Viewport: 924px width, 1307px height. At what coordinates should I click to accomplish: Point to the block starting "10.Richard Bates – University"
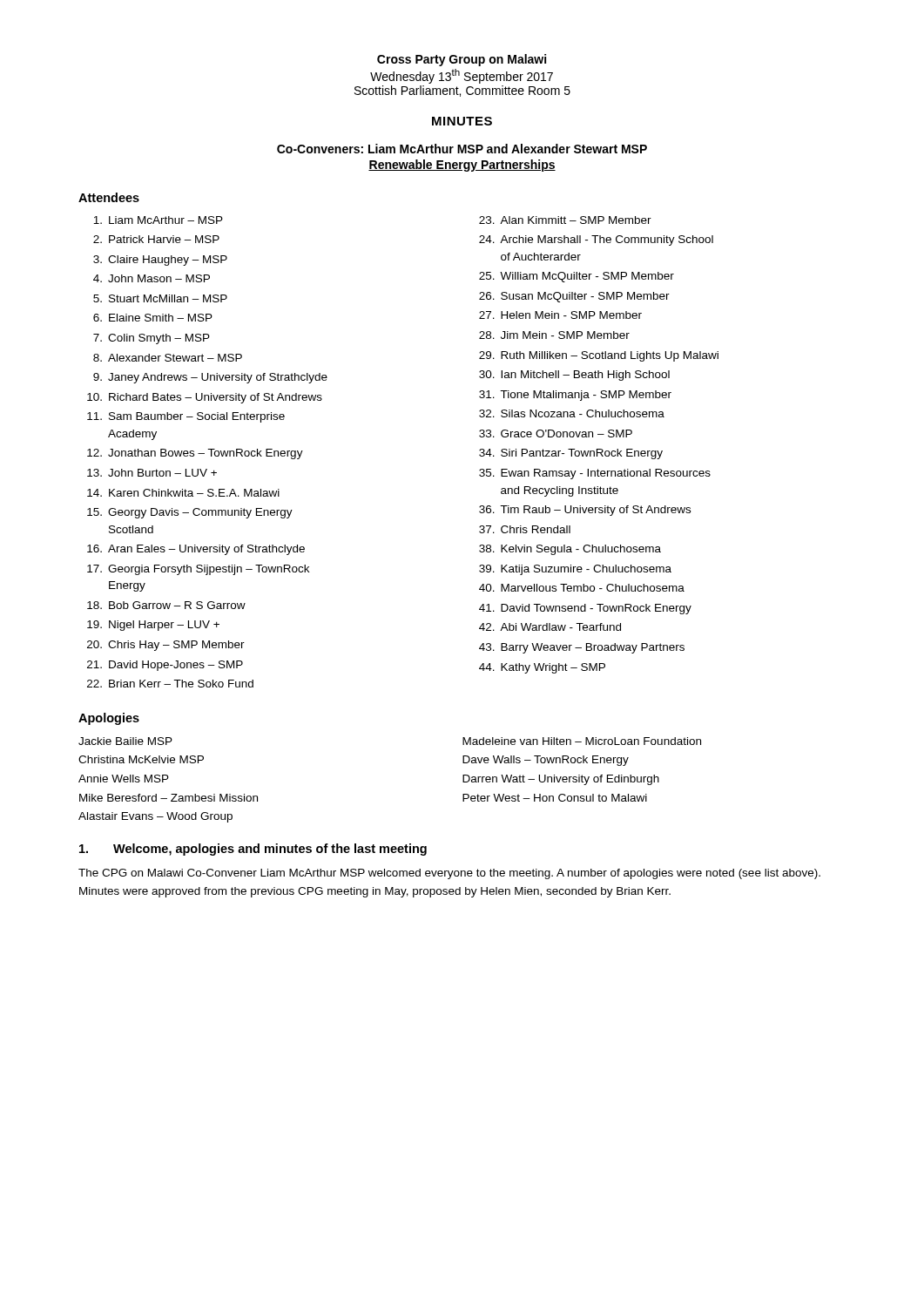coord(200,397)
